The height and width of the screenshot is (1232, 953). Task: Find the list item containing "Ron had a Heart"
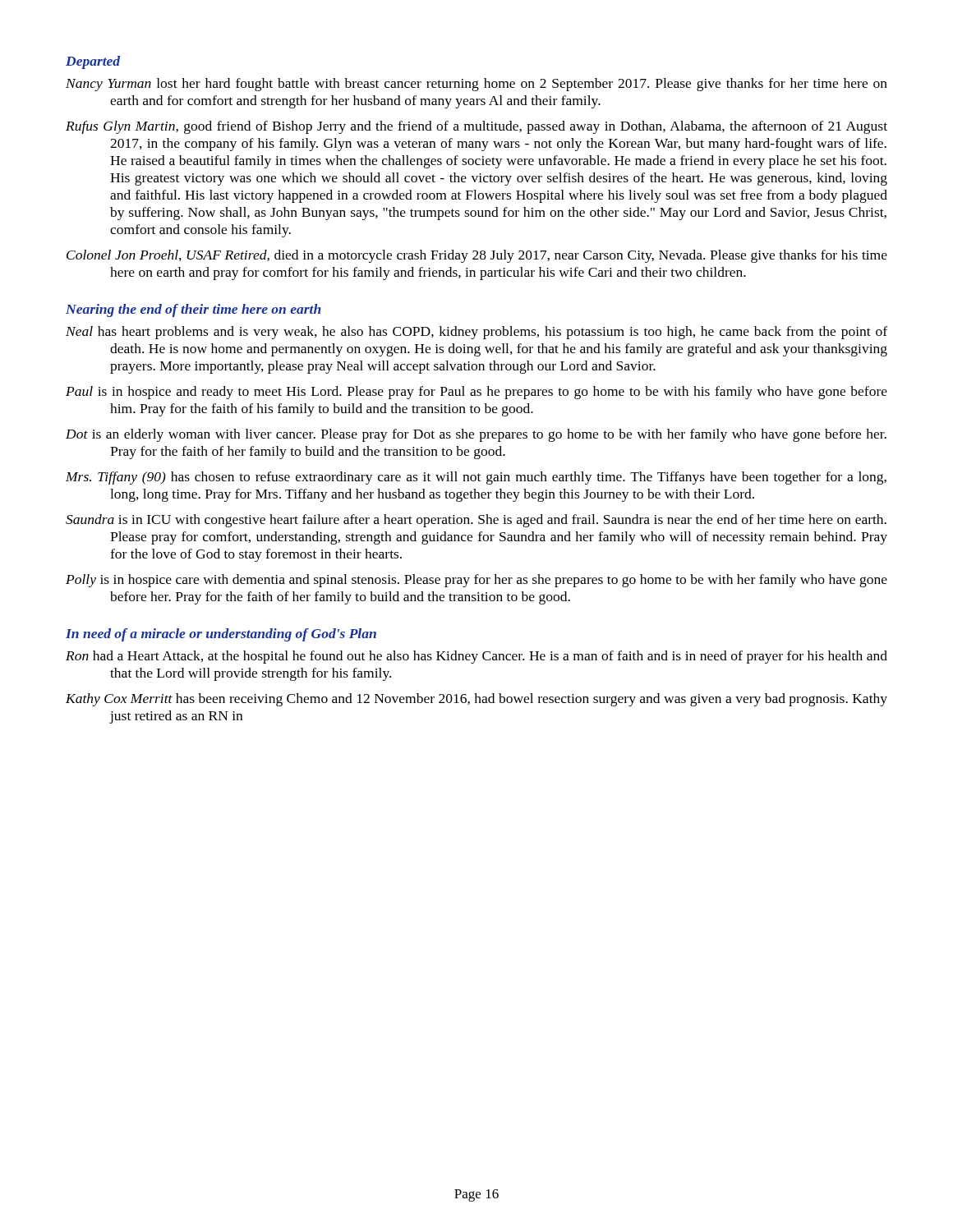click(476, 664)
